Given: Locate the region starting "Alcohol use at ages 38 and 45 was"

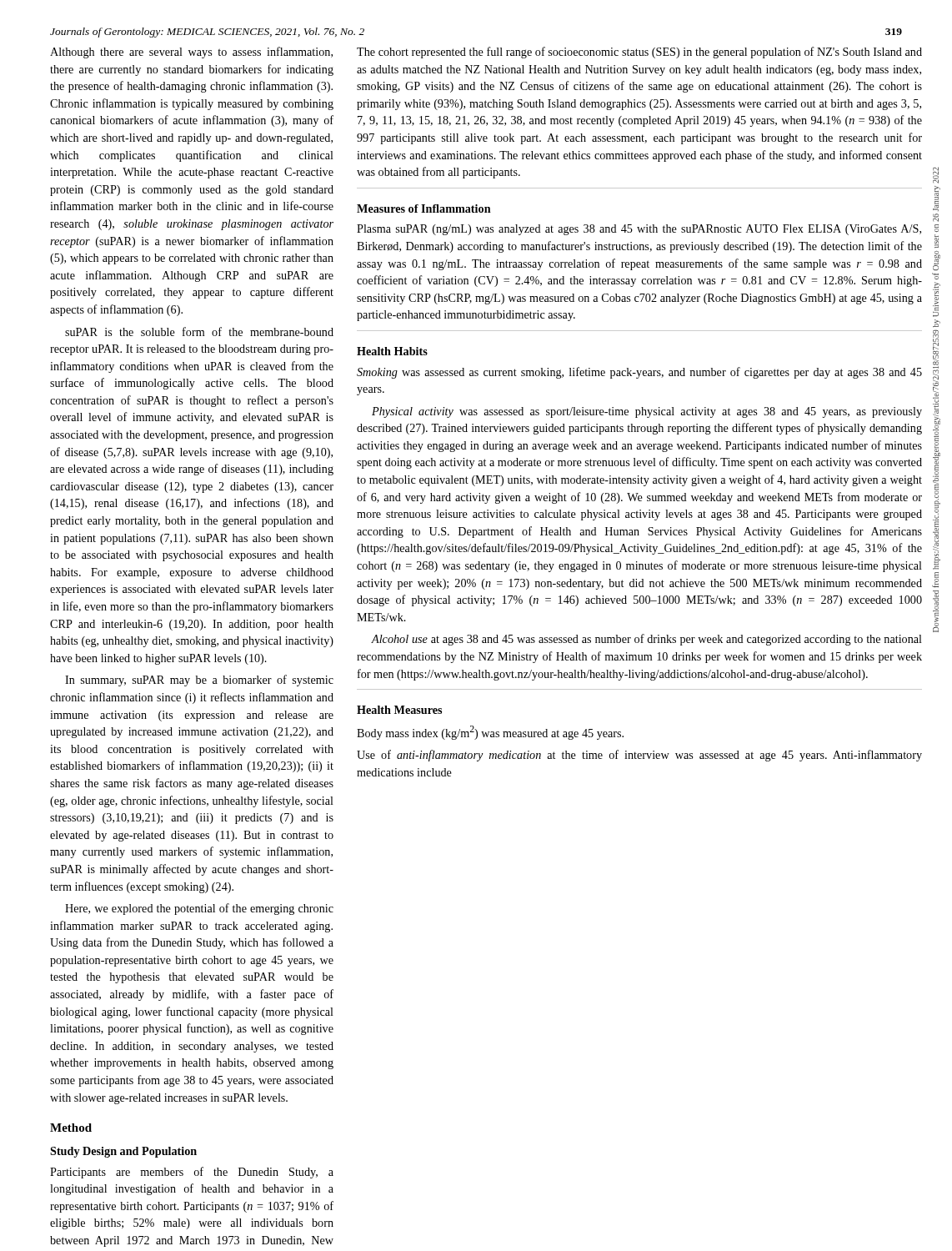Looking at the screenshot, I should point(639,657).
